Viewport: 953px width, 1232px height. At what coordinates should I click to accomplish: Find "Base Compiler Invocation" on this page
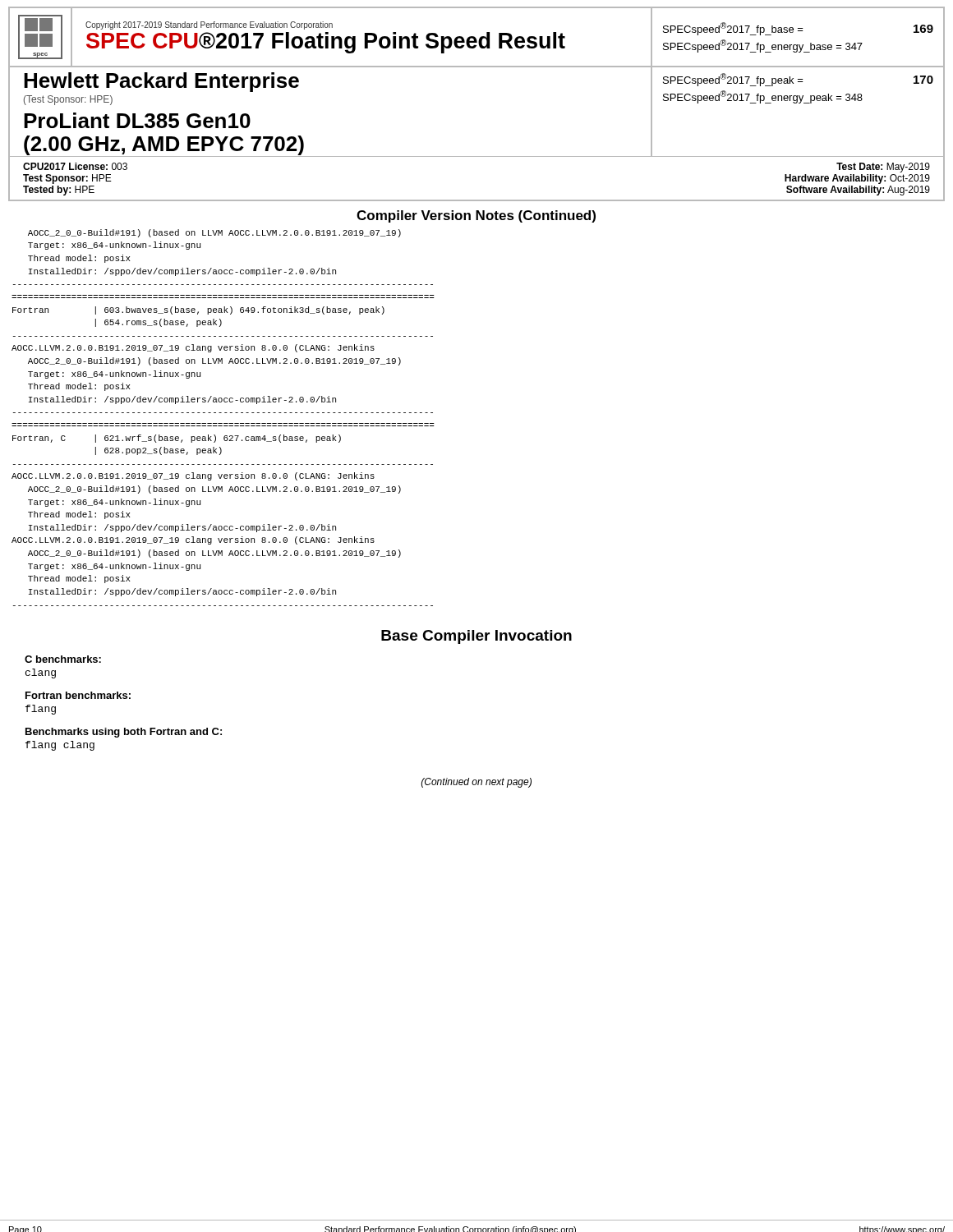[x=476, y=635]
